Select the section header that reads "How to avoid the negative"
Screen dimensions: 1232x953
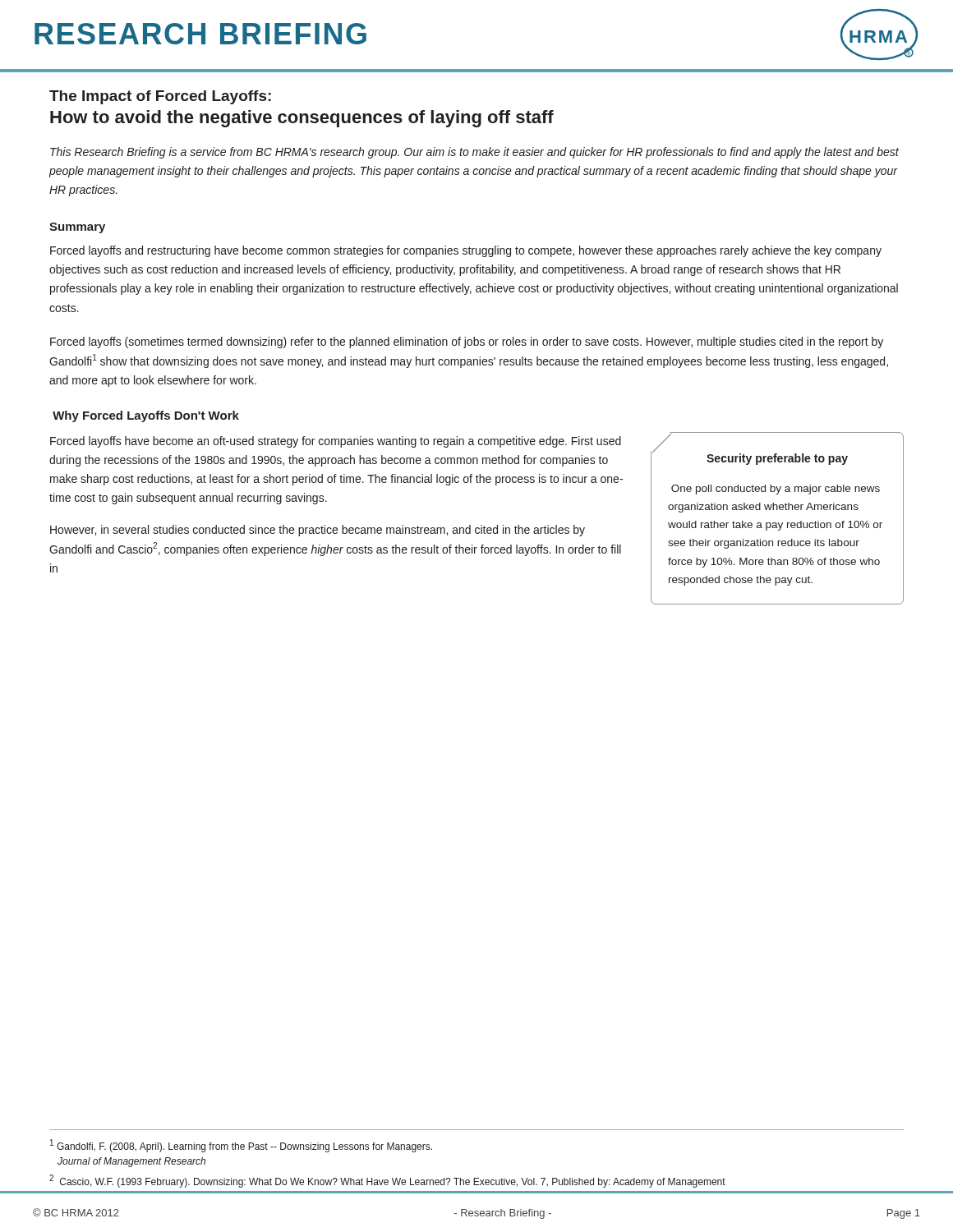301,117
